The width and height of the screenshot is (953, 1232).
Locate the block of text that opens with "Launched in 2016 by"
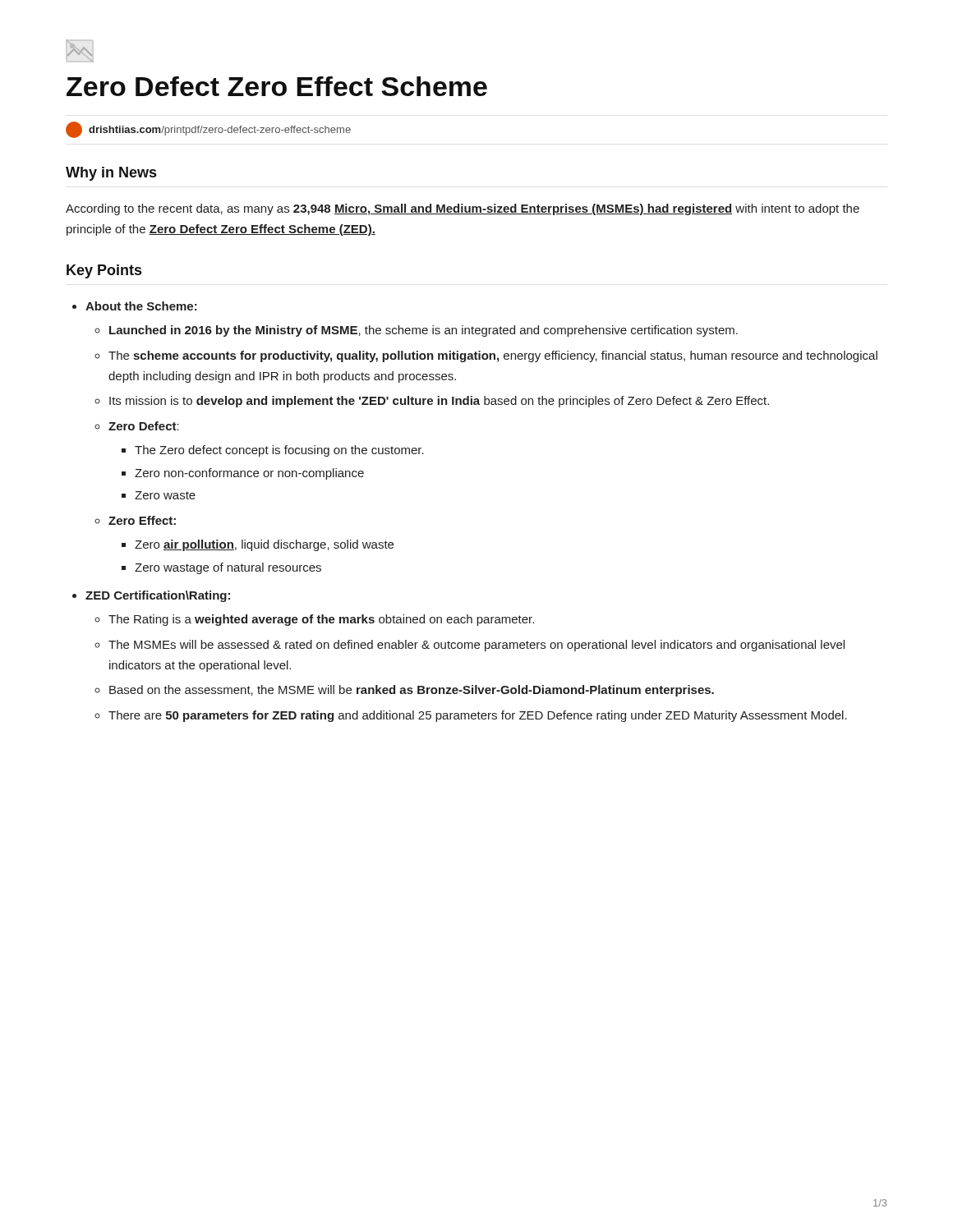click(x=424, y=330)
